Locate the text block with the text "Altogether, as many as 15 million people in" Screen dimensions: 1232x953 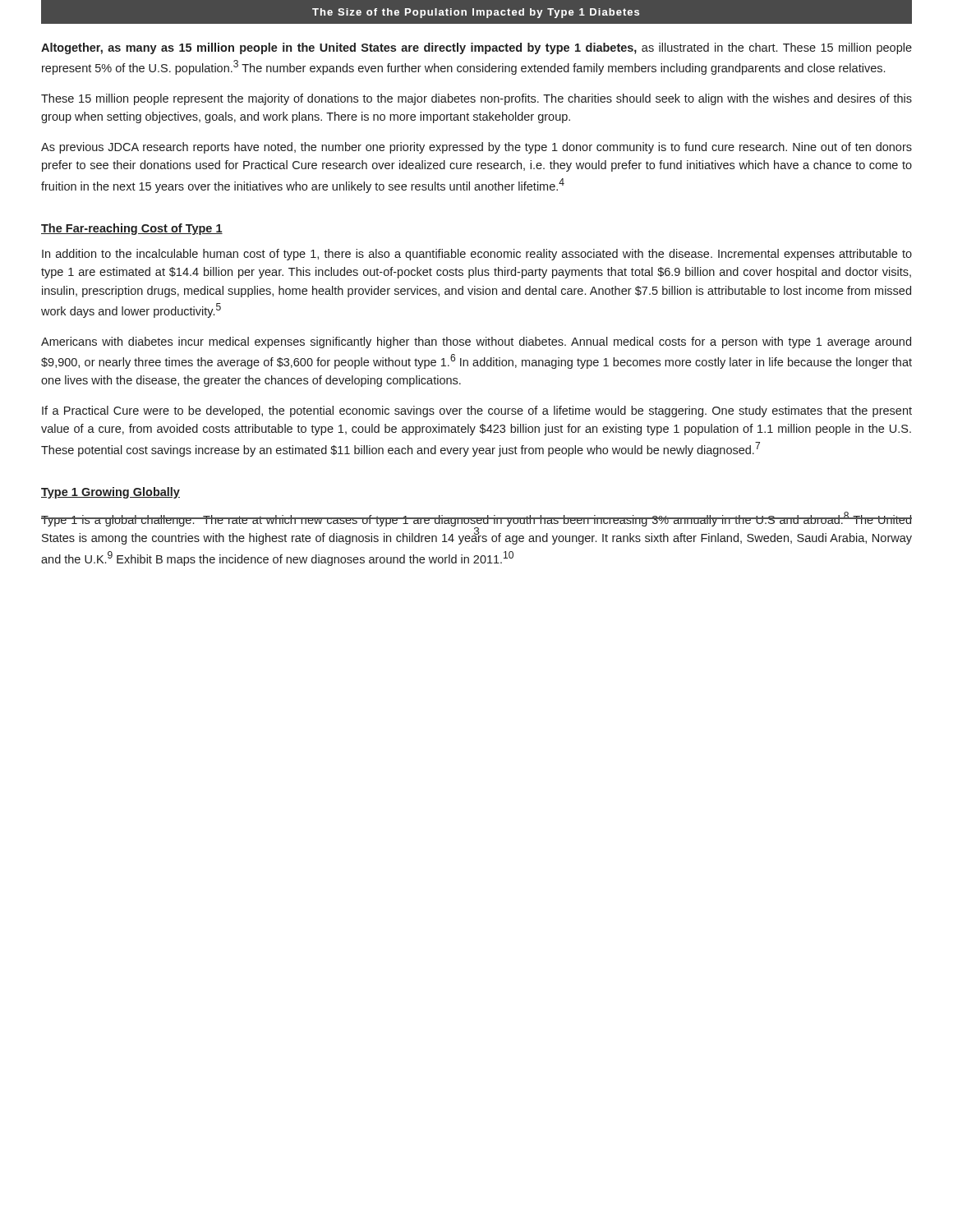tap(476, 58)
